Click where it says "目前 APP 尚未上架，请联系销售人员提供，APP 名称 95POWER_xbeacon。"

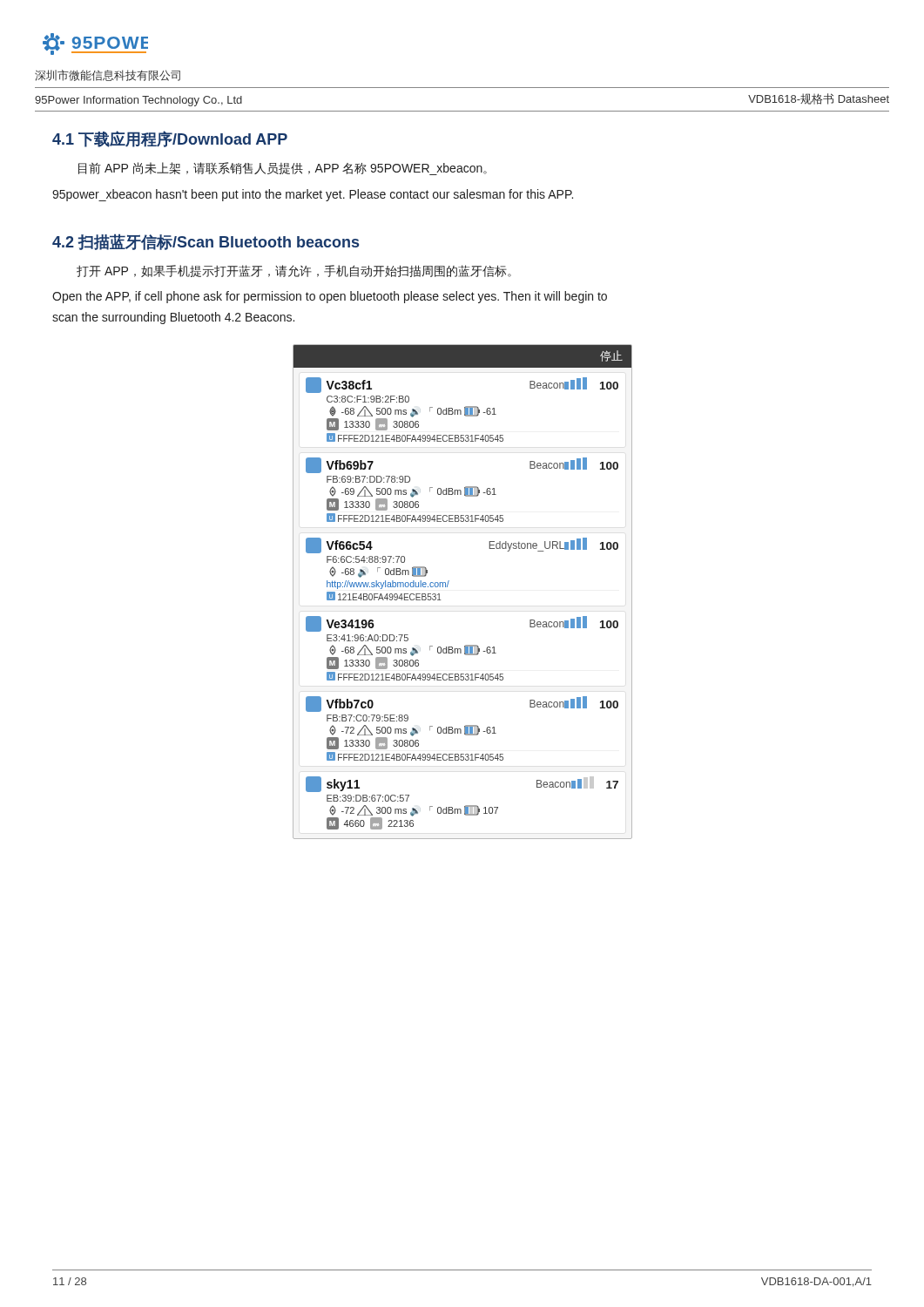[x=286, y=168]
